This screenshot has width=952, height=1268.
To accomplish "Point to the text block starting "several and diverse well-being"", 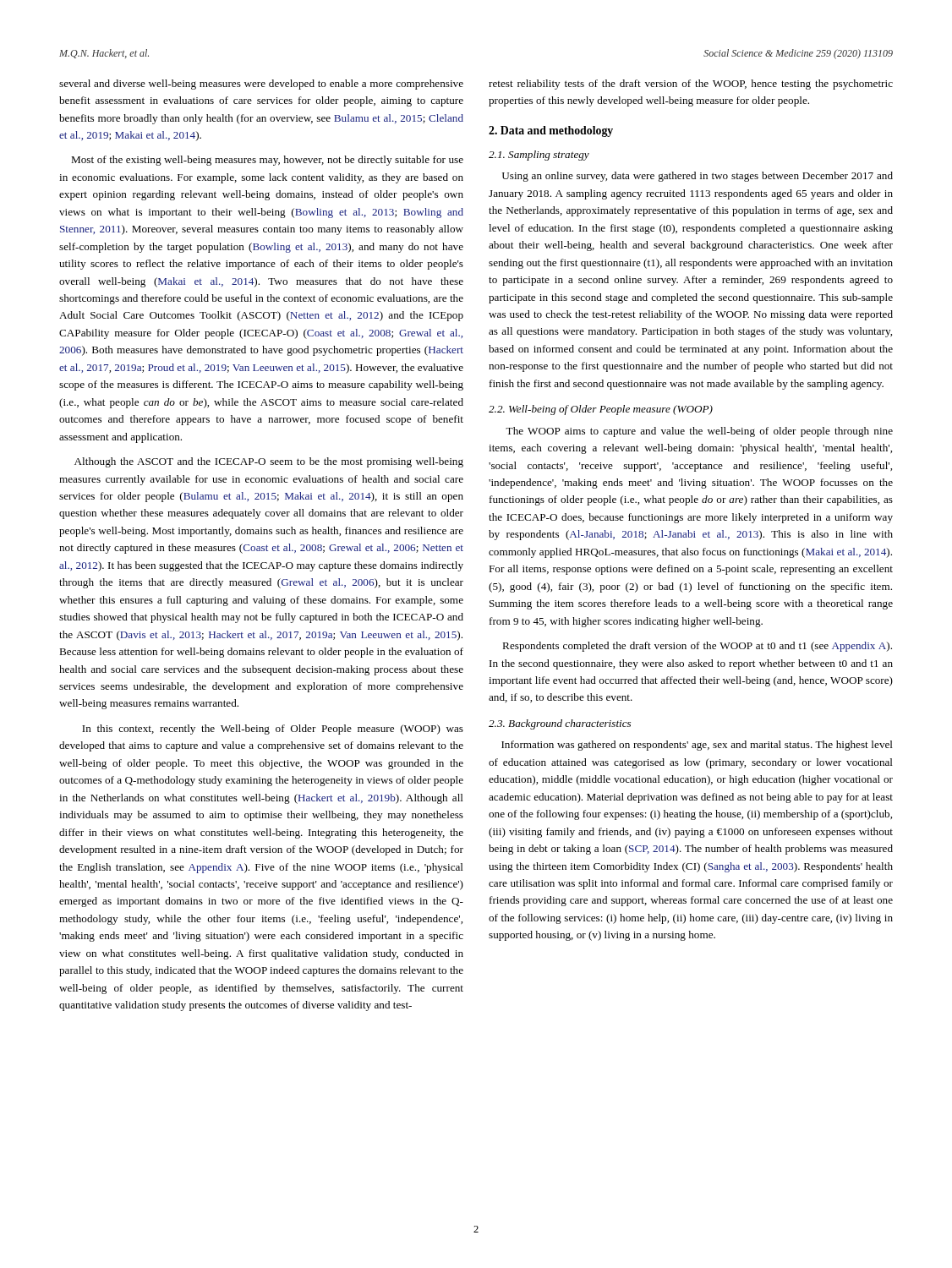I will click(261, 109).
